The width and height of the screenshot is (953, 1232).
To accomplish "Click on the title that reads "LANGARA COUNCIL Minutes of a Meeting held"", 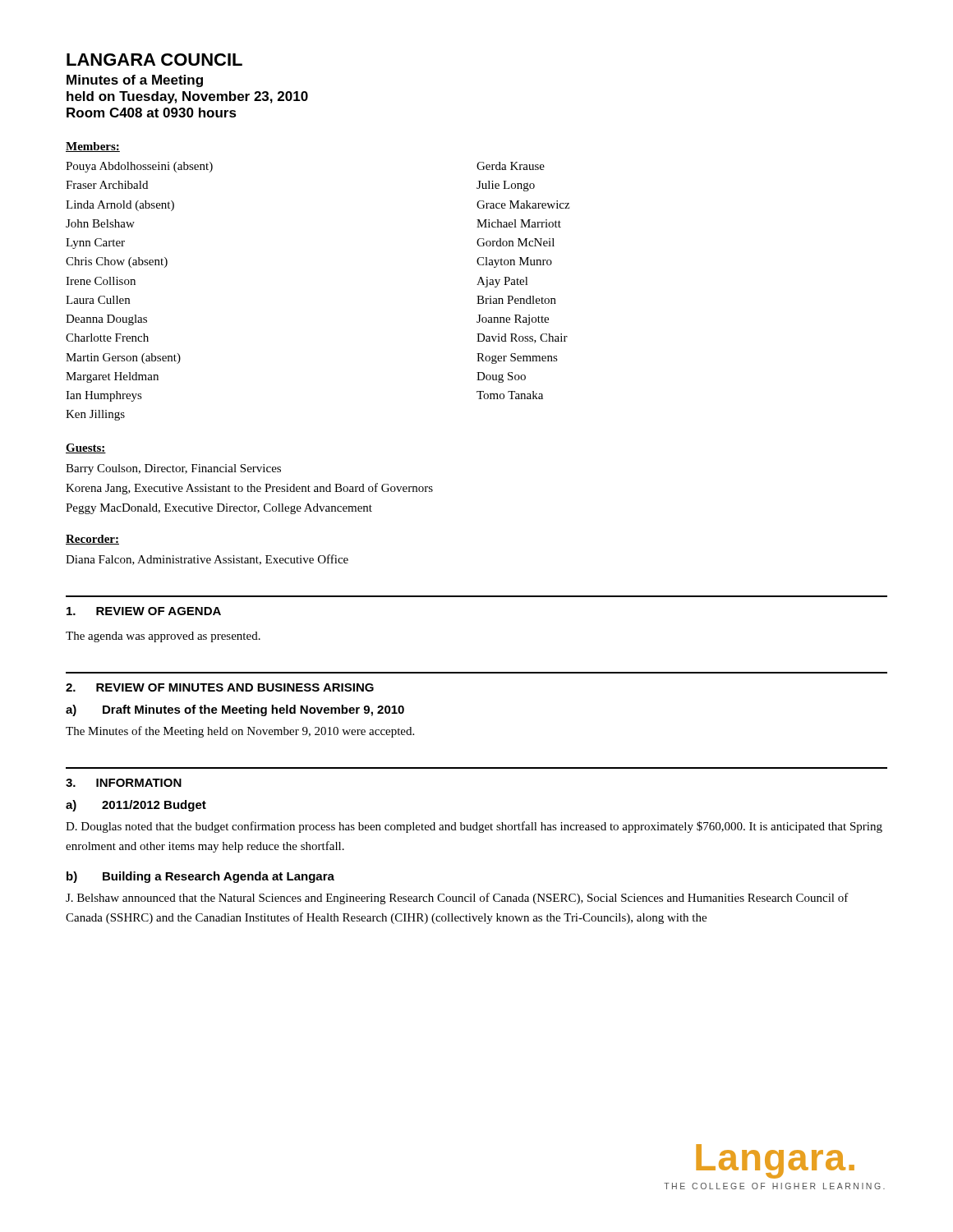I will pyautogui.click(x=154, y=60).
